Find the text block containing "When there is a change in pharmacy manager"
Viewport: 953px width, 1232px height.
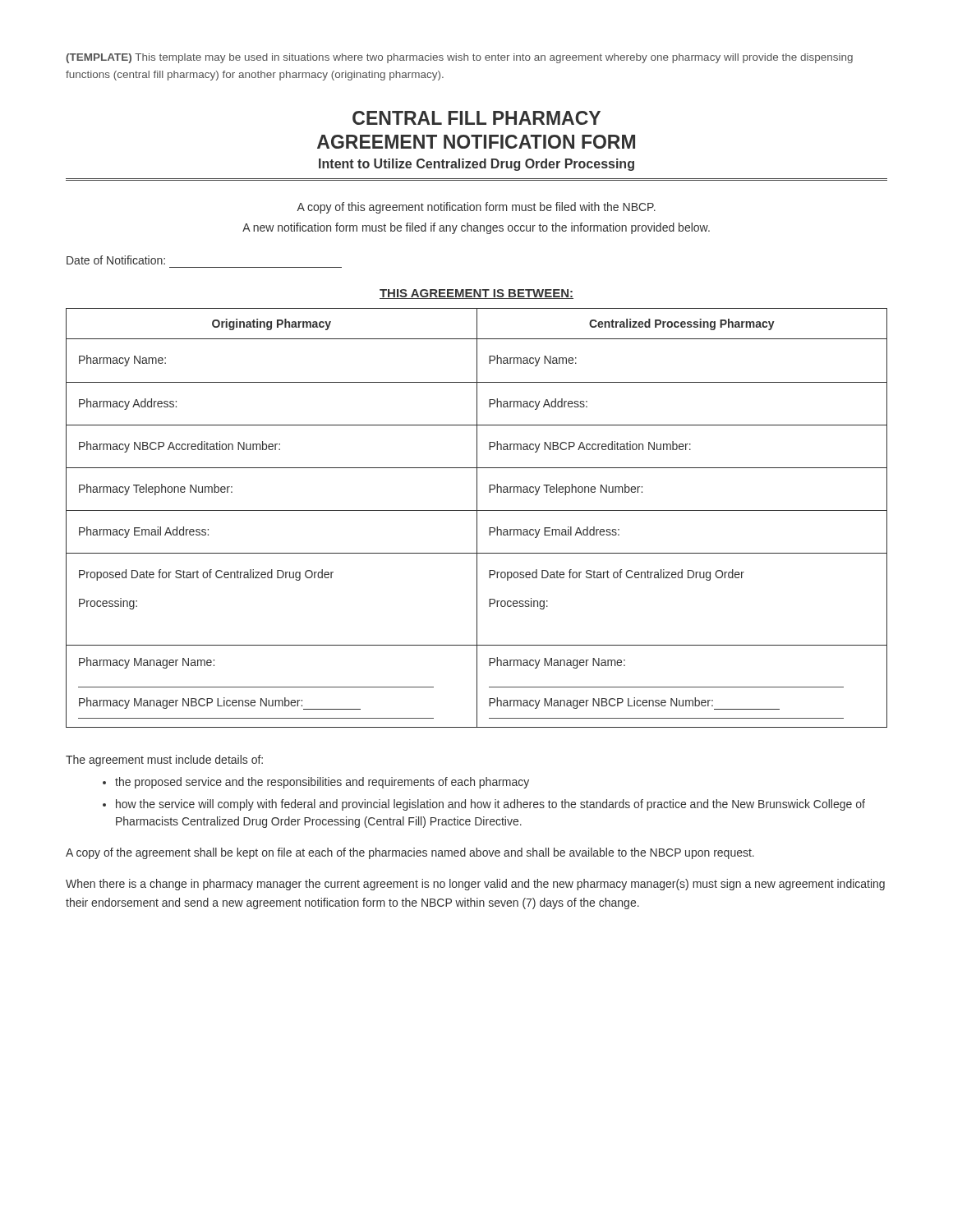(476, 893)
